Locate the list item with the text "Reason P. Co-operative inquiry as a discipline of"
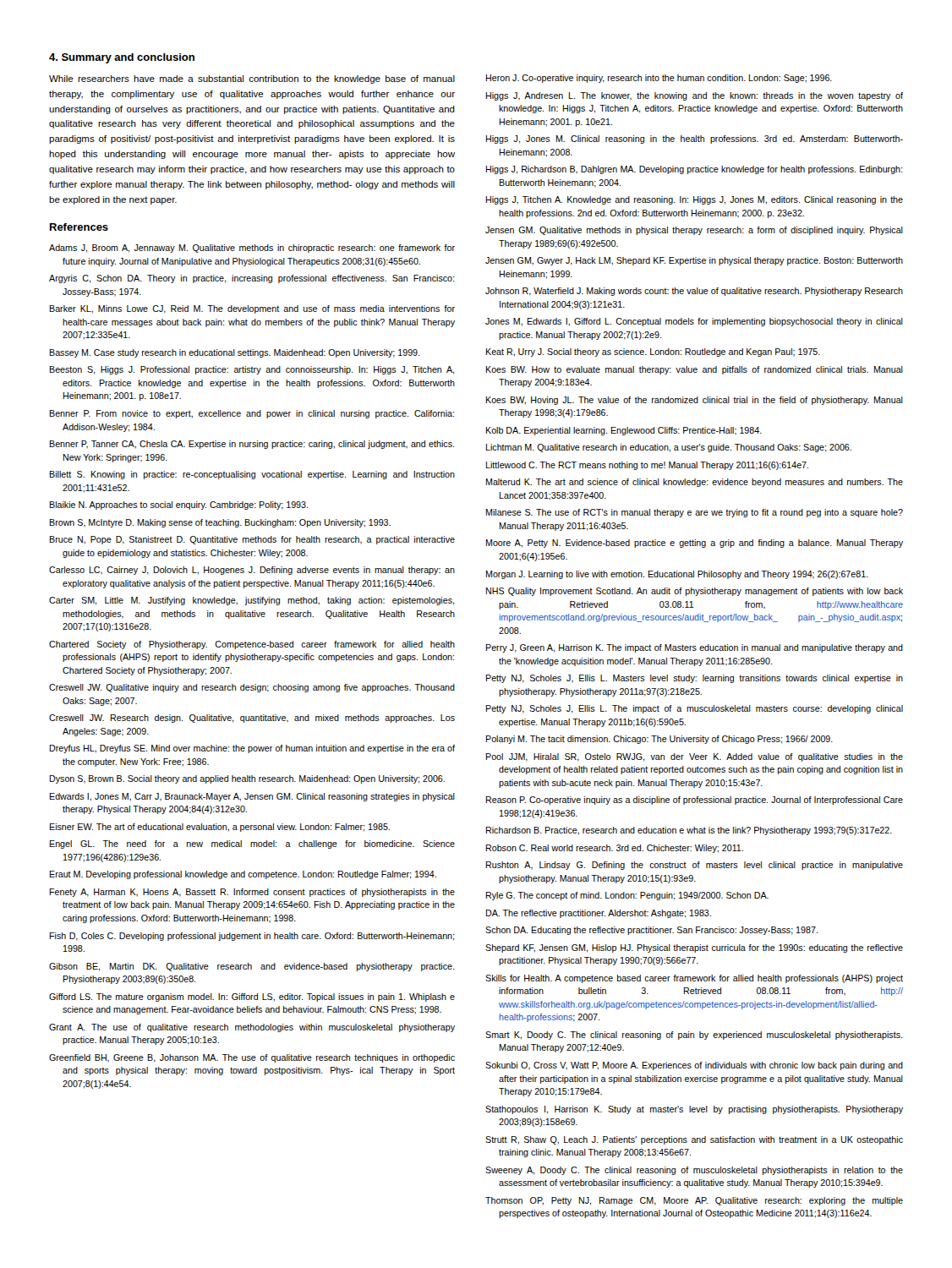Screen dimensions: 1268x952 694,806
